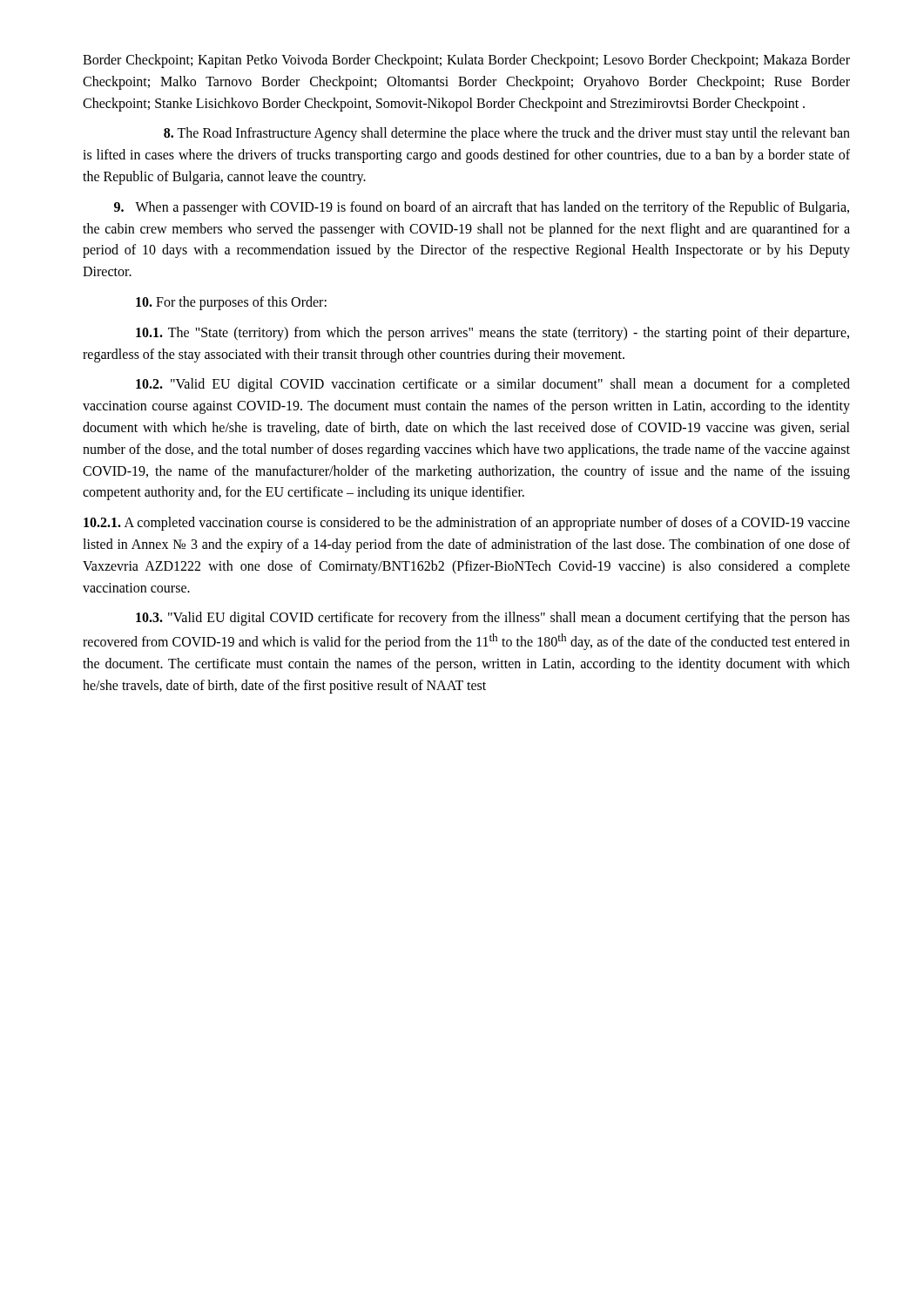Where is the passage that starts "The Road Infrastructure Agency shall determine the place"?
The image size is (924, 1307).
coord(466,155)
